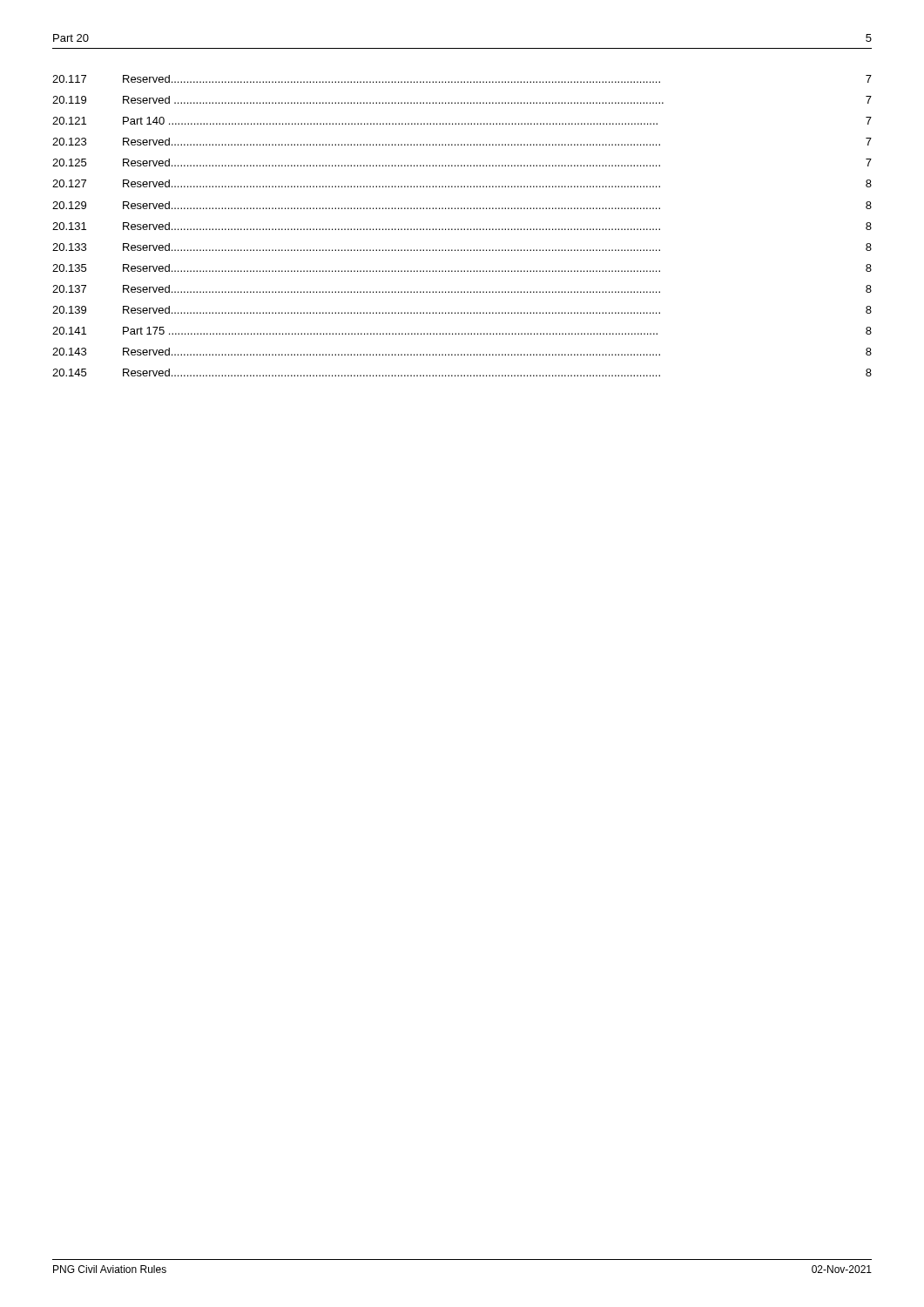Viewport: 924px width, 1307px height.
Task: Point to the text block starting "20.123 Reserved 7"
Action: [x=462, y=142]
